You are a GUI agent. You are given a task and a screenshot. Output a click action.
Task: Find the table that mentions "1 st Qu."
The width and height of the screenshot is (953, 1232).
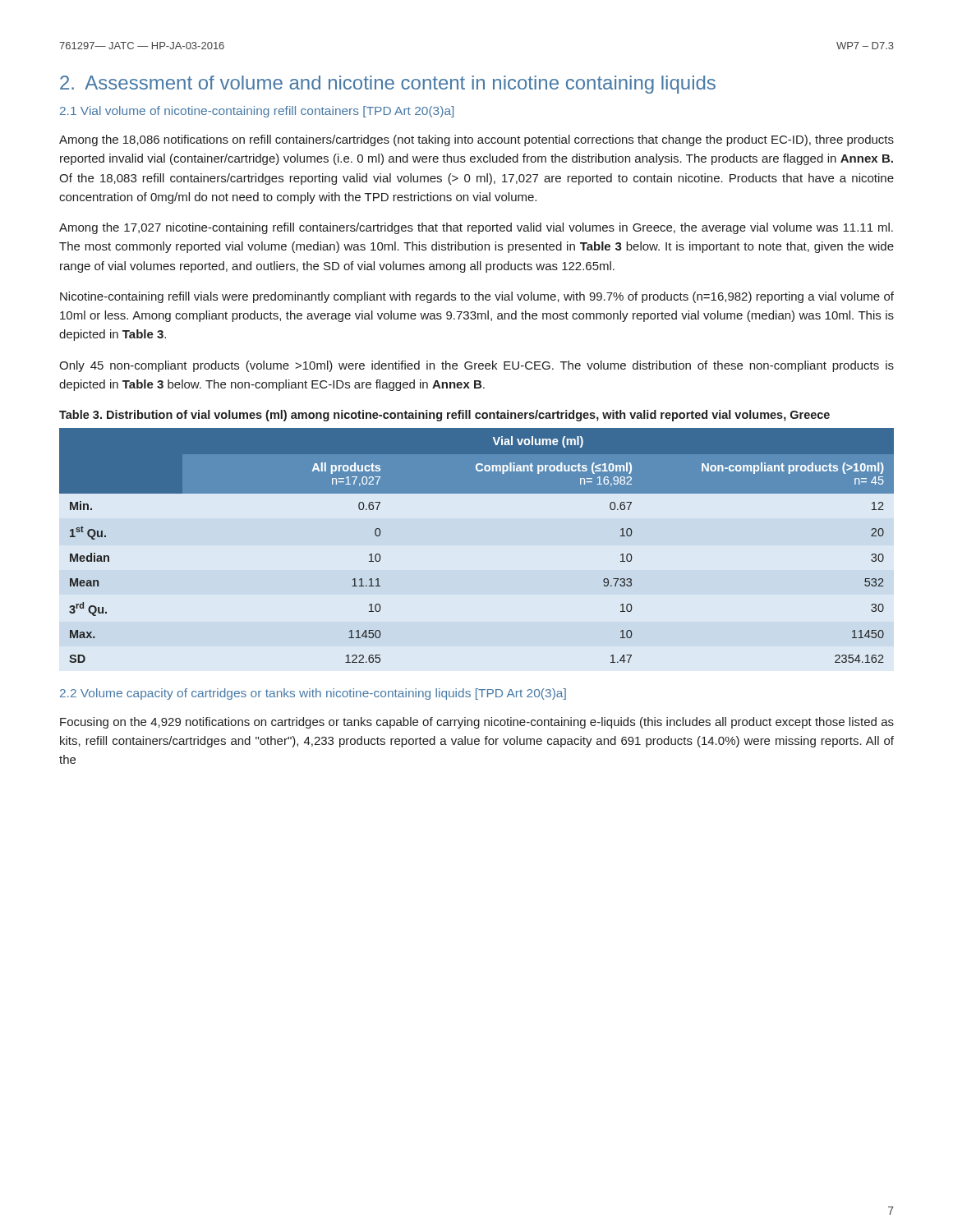pos(476,550)
